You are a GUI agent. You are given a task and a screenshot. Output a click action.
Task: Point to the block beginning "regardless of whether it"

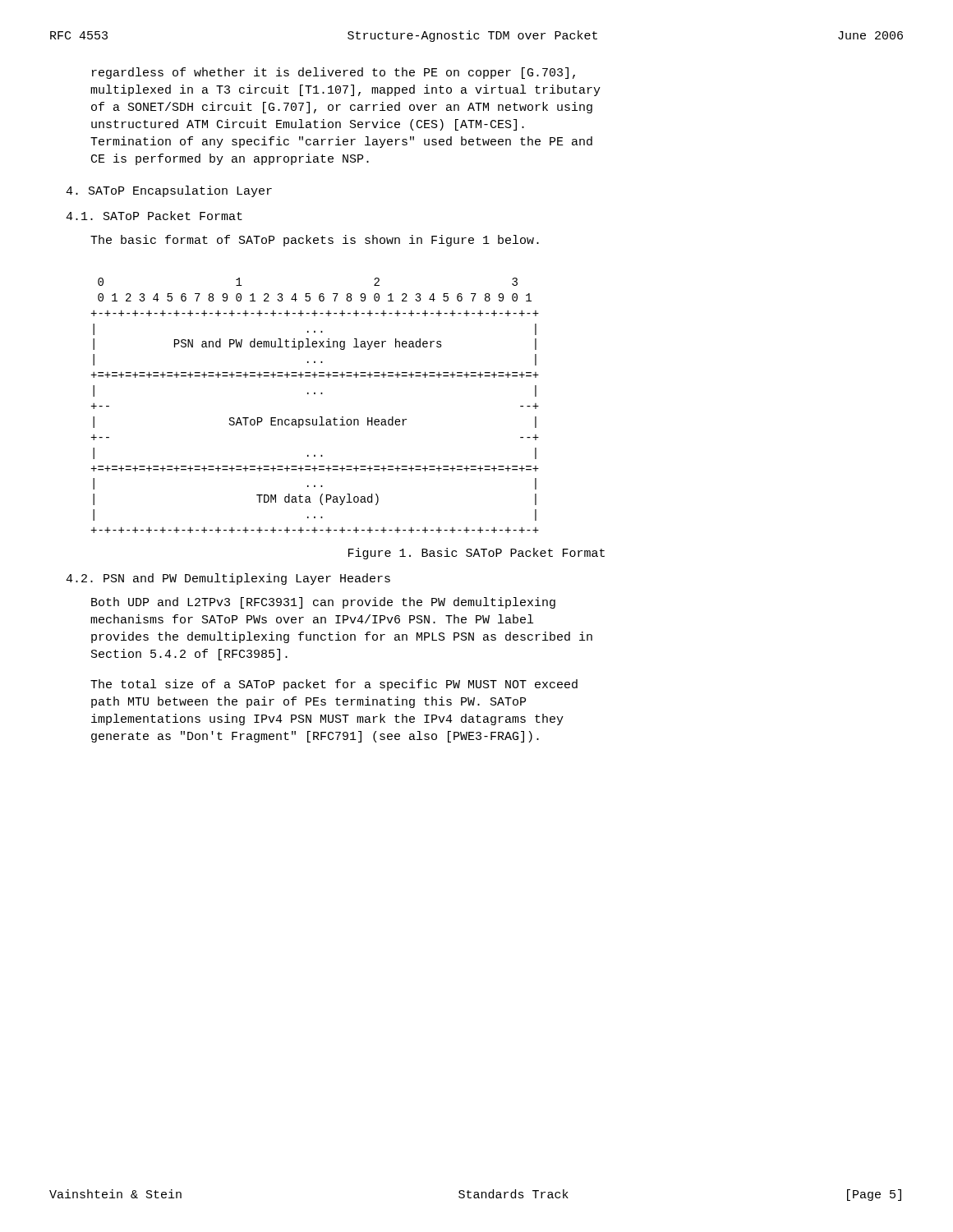(346, 117)
